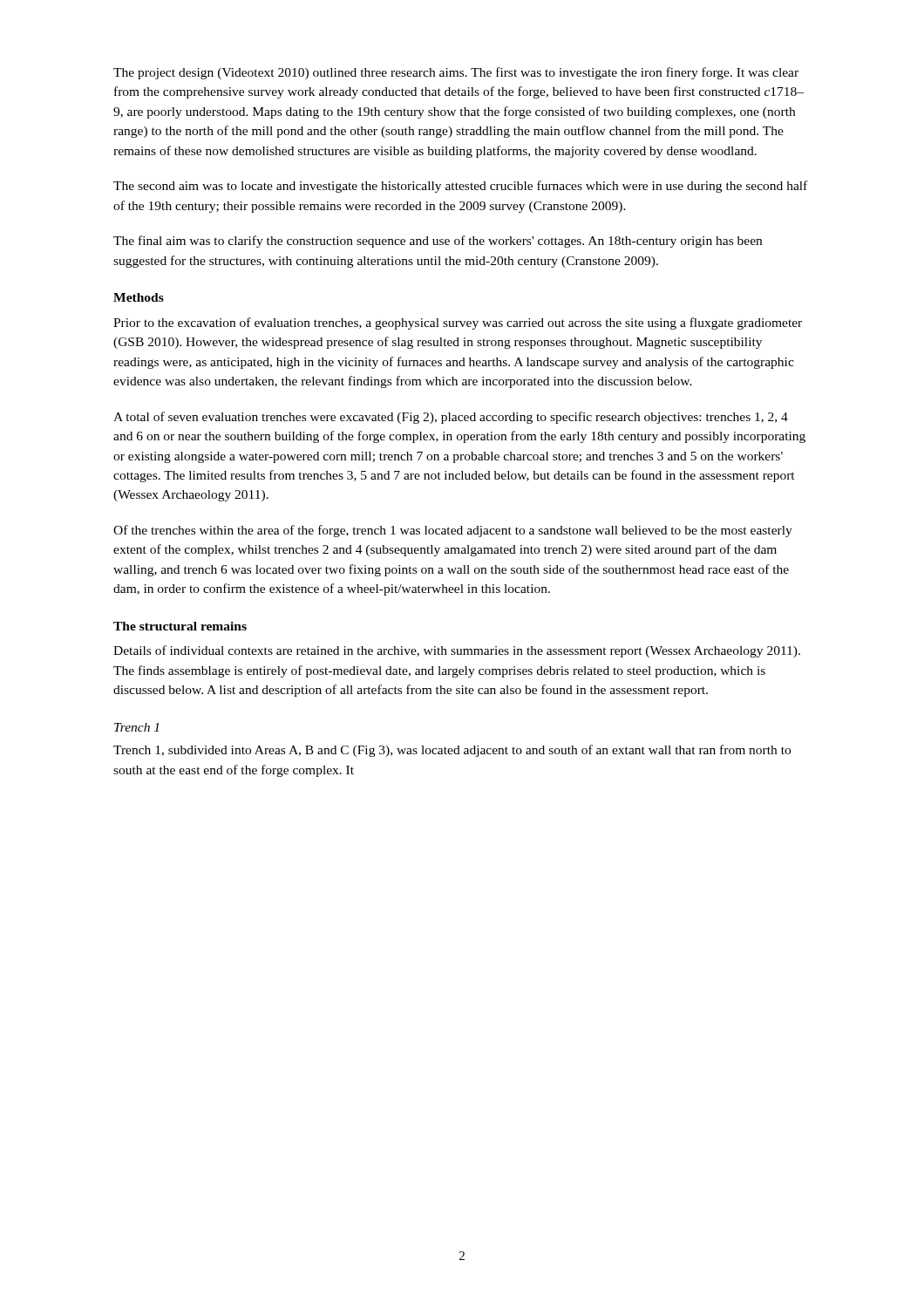Click on the text block that says "The second aim was"
This screenshot has height=1308, width=924.
(x=460, y=195)
